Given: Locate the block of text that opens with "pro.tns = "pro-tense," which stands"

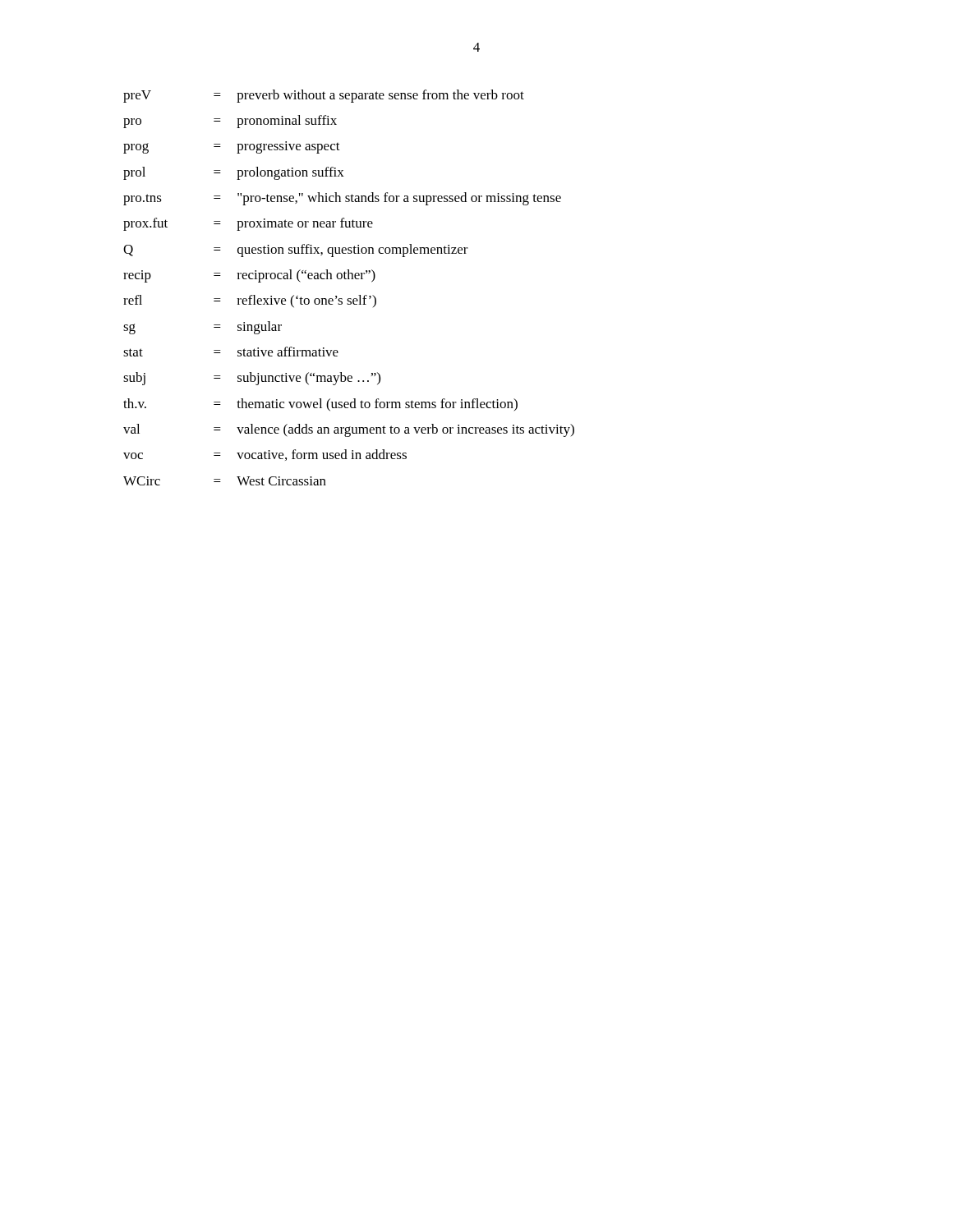Looking at the screenshot, I should 476,198.
